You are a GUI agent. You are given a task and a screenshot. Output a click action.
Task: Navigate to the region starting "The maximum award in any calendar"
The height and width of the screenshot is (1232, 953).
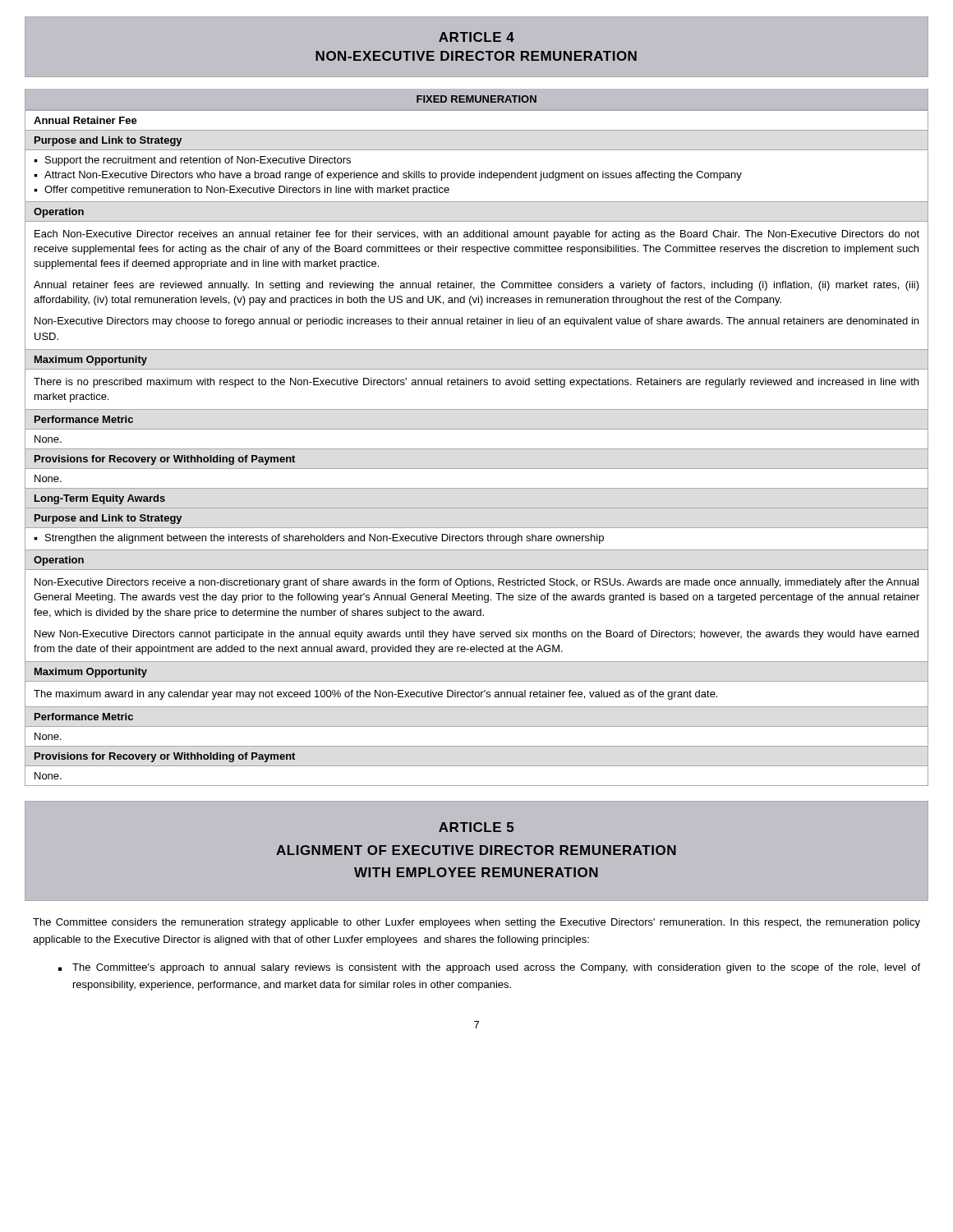click(376, 694)
